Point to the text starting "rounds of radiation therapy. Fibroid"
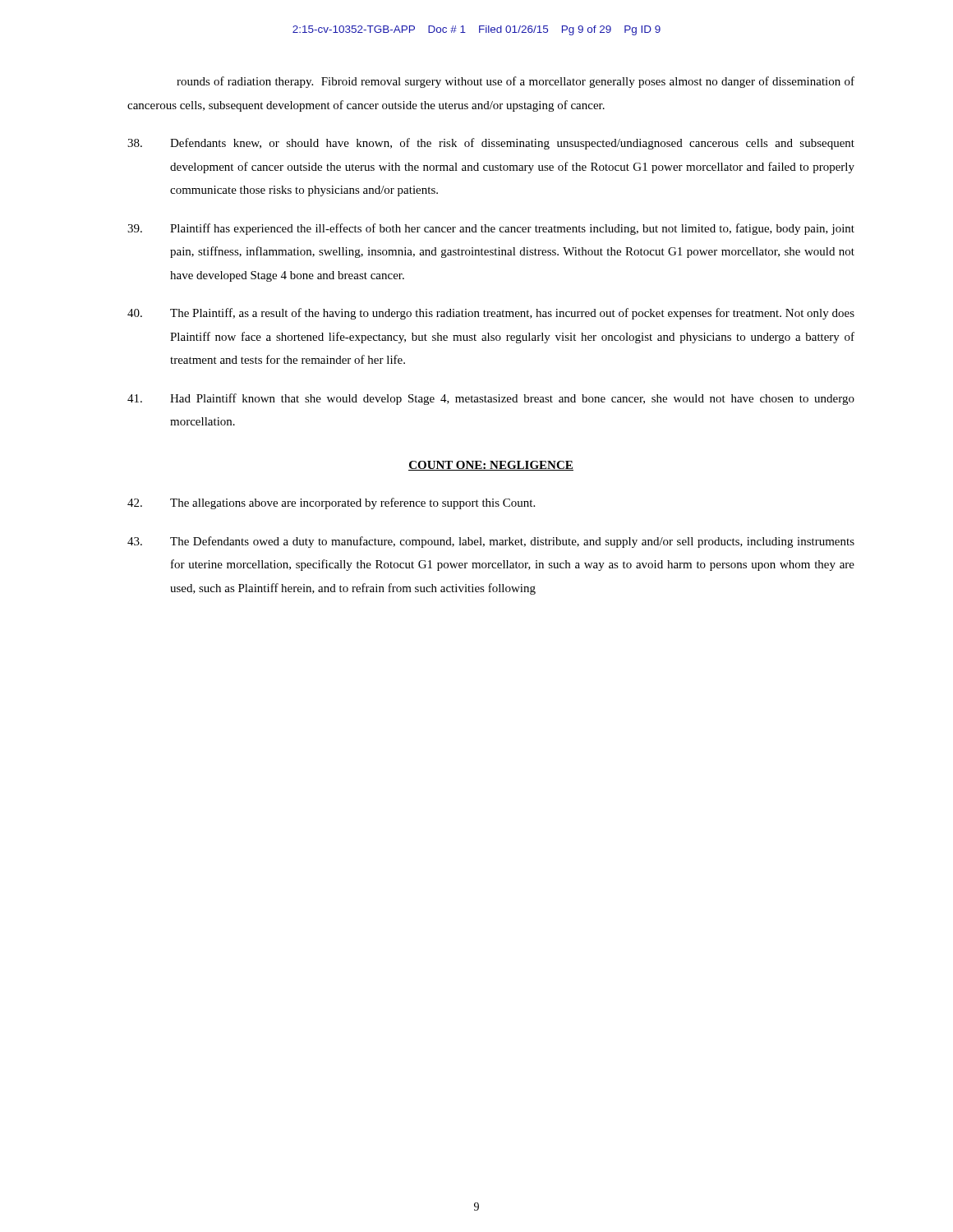 (x=491, y=93)
